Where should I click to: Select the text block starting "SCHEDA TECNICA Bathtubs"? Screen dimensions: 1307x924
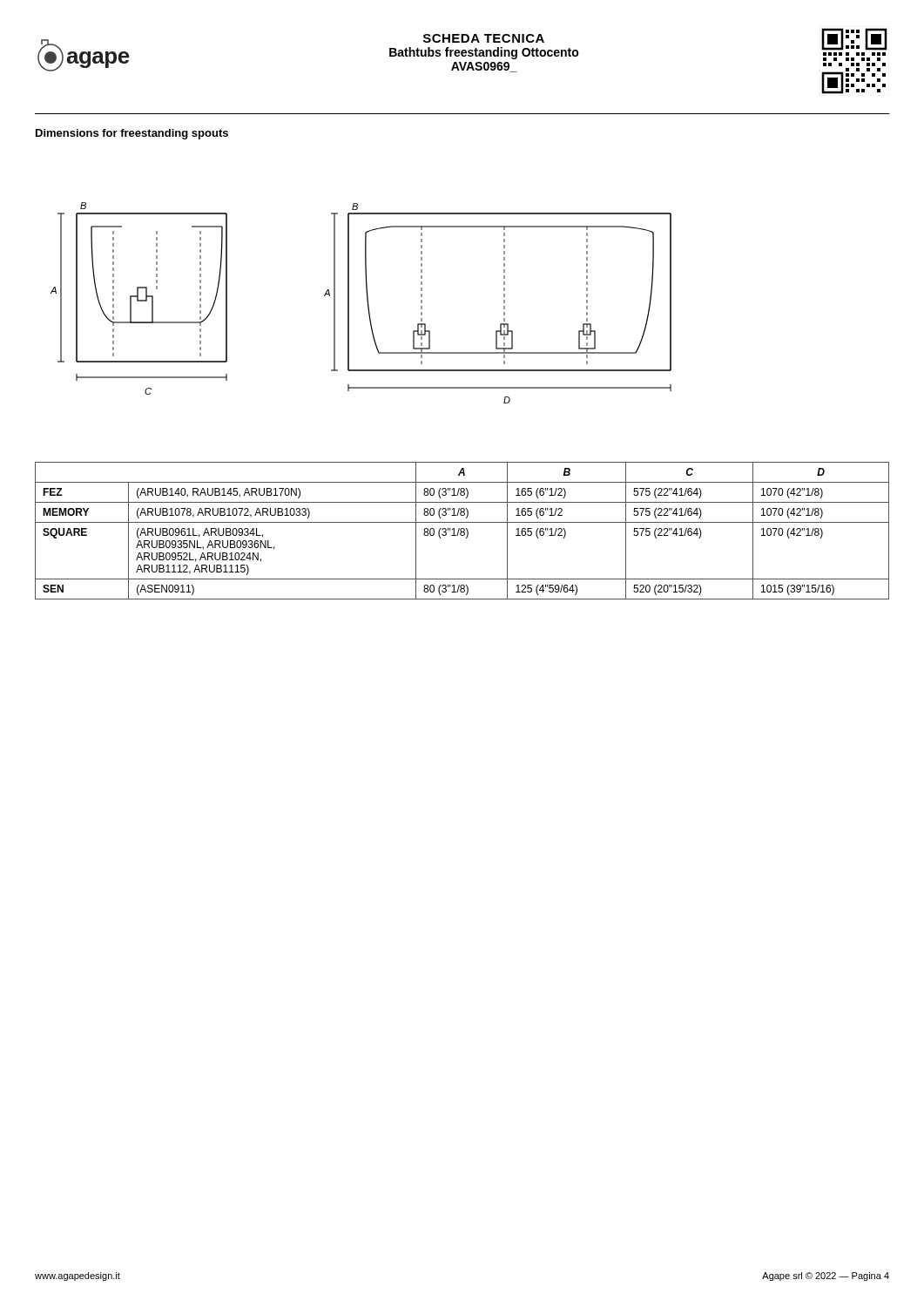tap(484, 52)
